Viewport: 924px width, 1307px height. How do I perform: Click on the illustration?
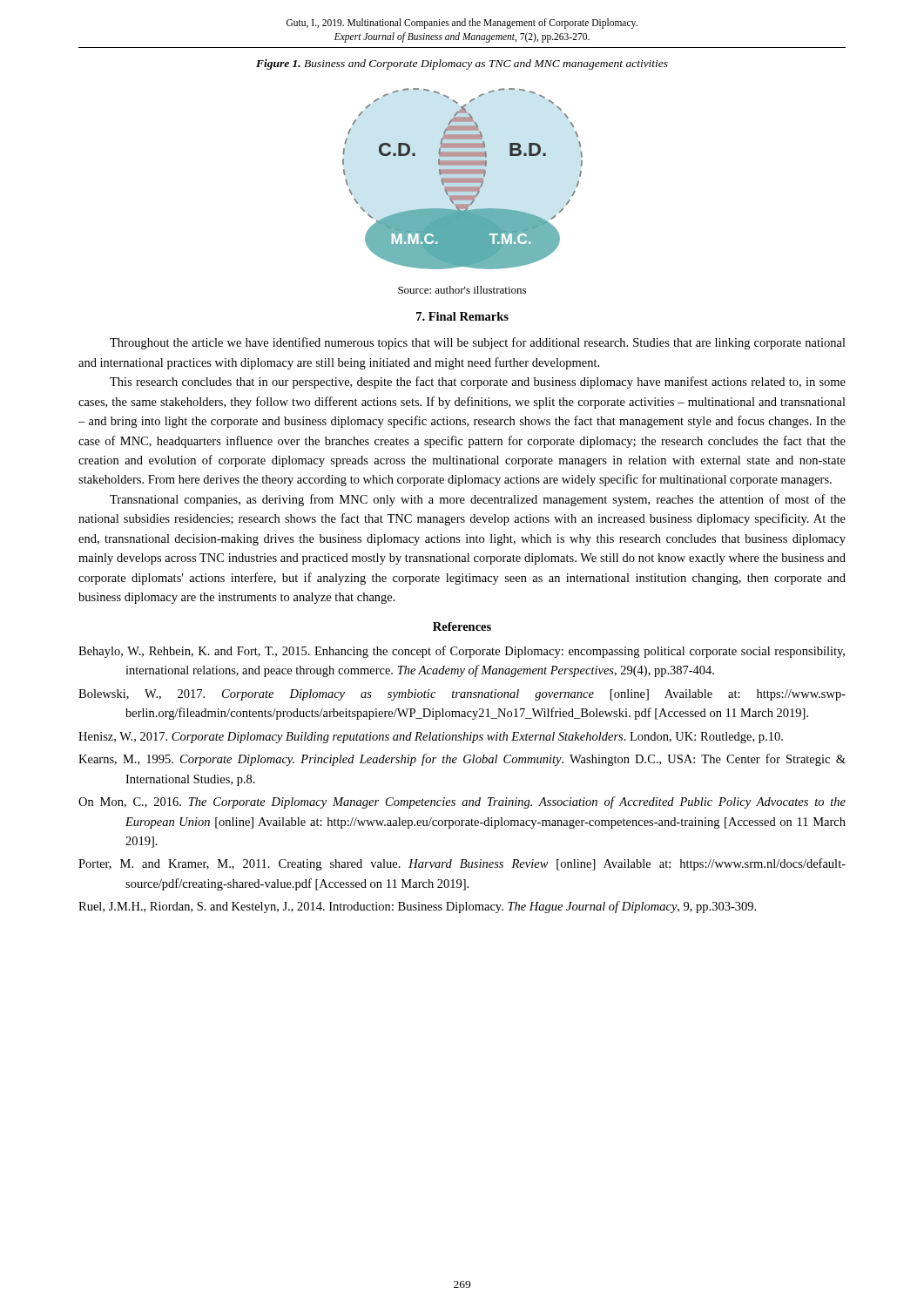pos(462,178)
